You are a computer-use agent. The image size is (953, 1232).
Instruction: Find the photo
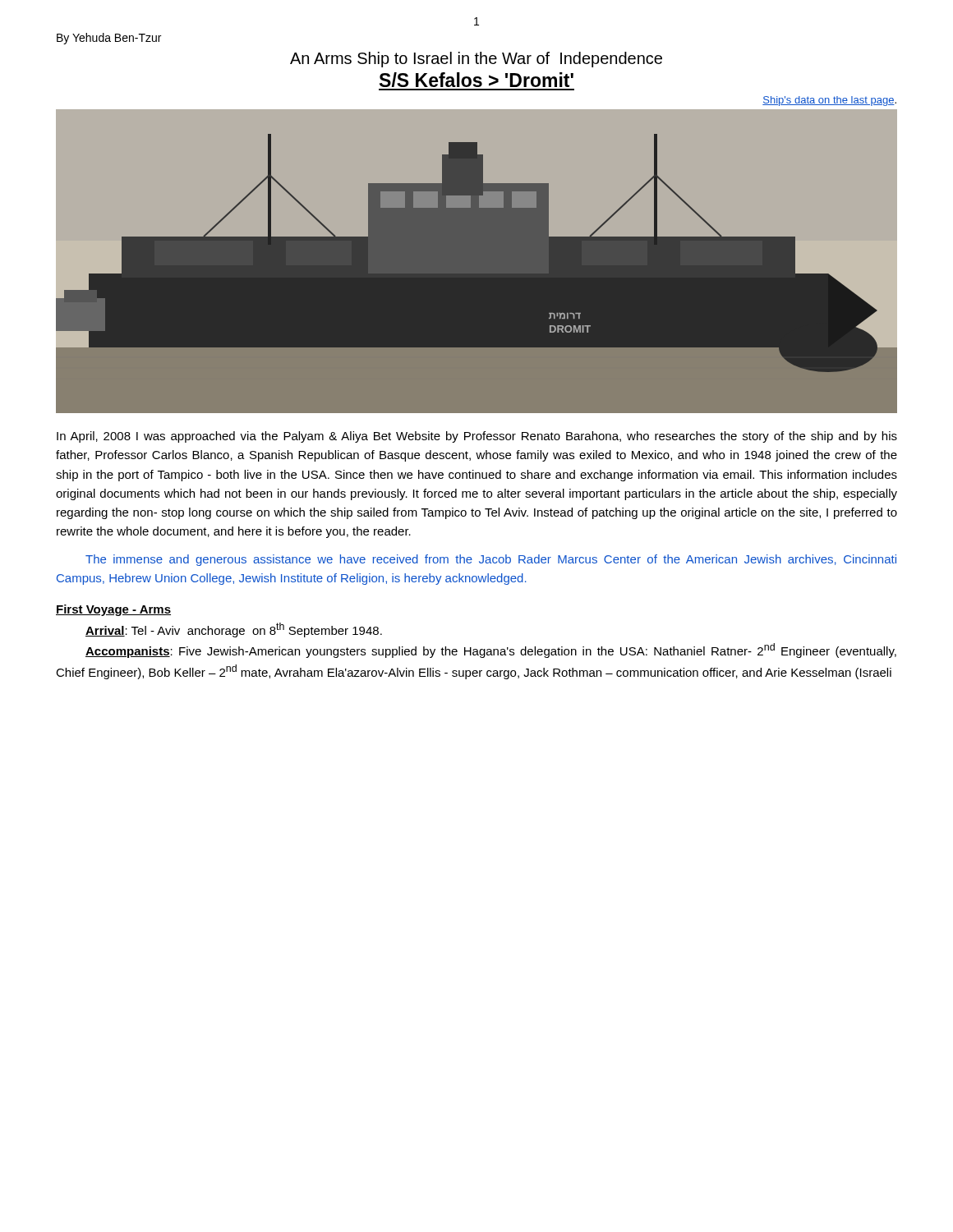tap(476, 261)
